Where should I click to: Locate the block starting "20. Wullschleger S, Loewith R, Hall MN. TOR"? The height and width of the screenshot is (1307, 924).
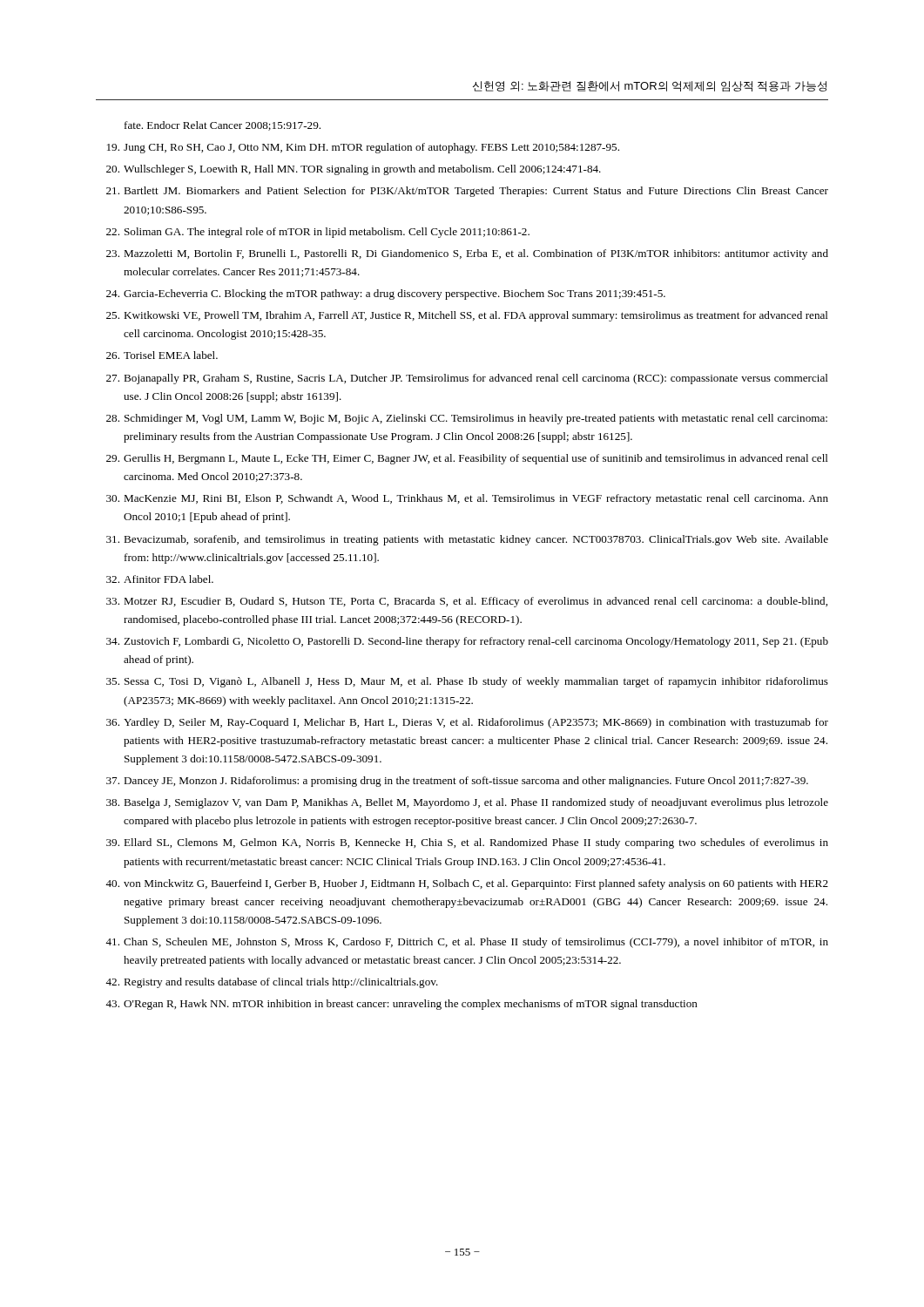pos(462,169)
